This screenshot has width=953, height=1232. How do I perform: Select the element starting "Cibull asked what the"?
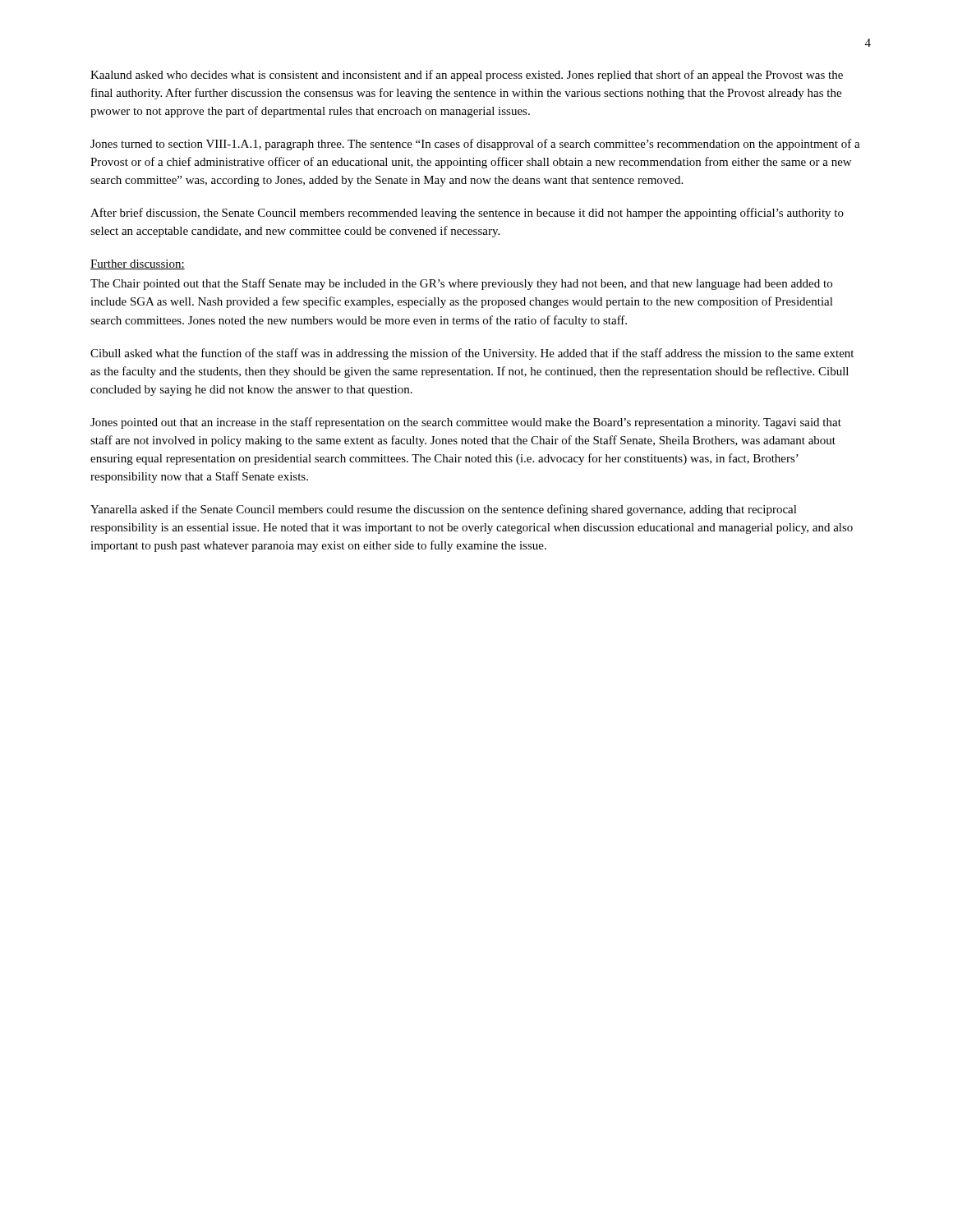(x=472, y=371)
